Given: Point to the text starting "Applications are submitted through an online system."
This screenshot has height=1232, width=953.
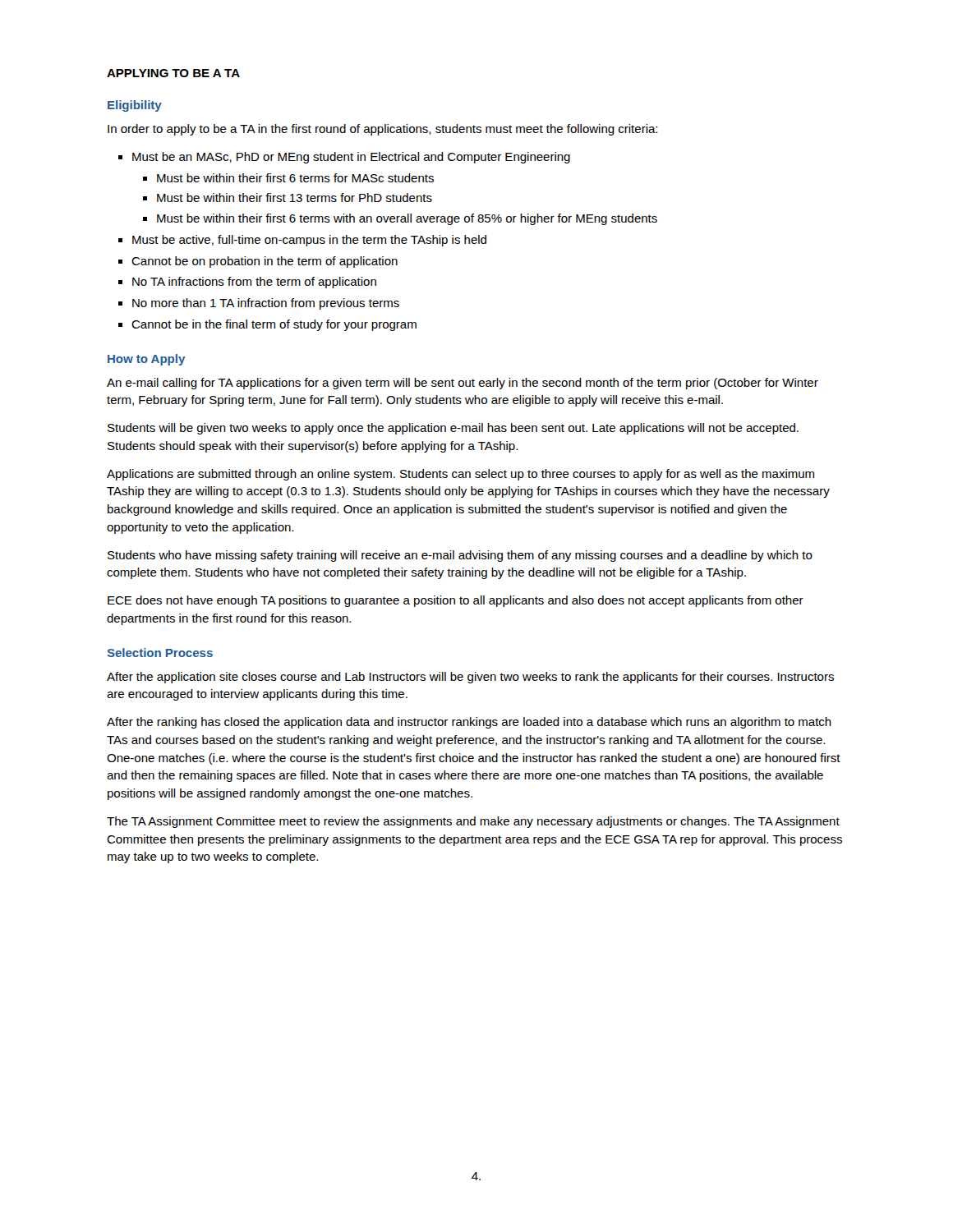Looking at the screenshot, I should pyautogui.click(x=468, y=500).
